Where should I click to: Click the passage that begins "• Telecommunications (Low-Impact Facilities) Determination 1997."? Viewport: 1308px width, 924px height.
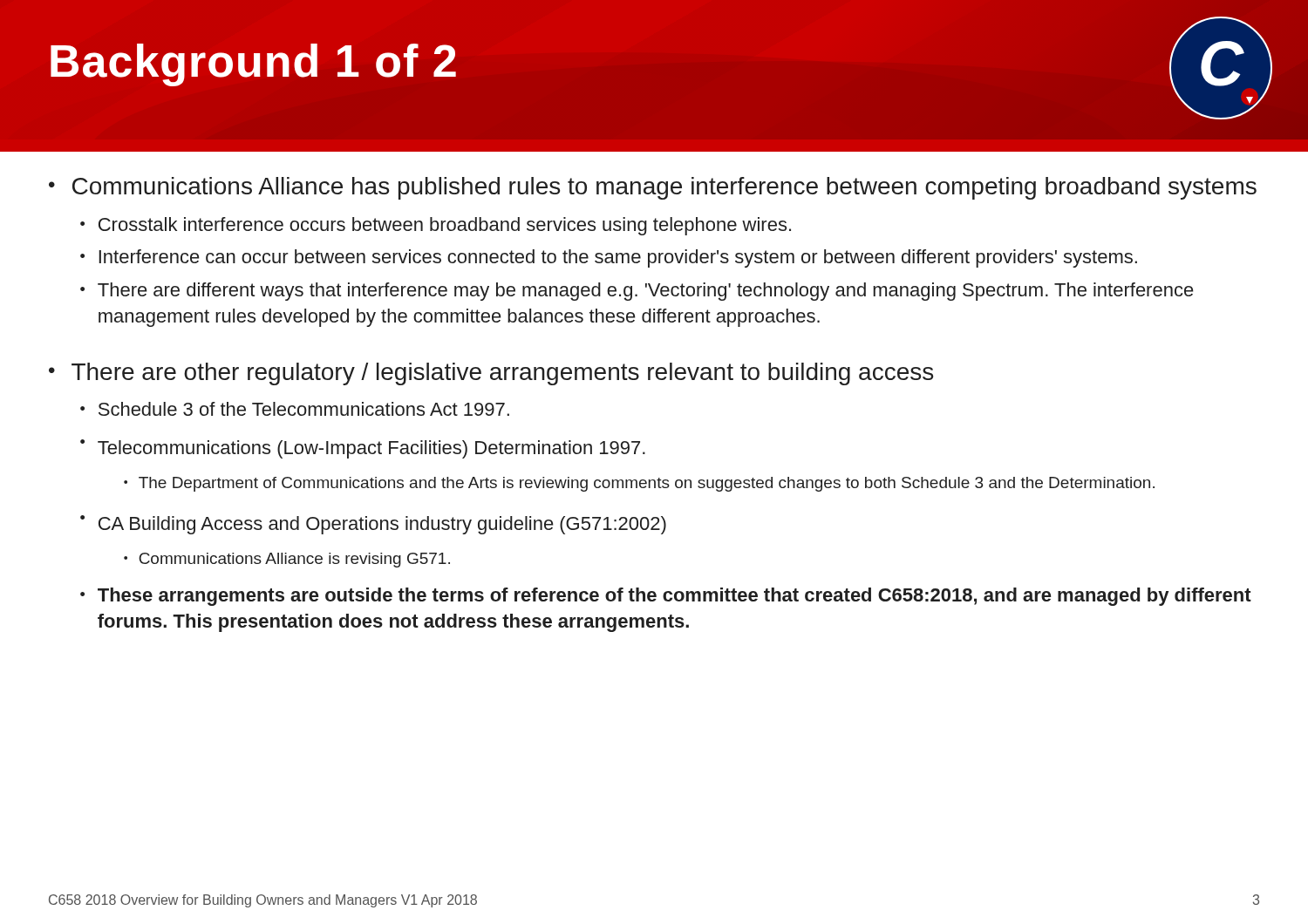[x=618, y=464]
